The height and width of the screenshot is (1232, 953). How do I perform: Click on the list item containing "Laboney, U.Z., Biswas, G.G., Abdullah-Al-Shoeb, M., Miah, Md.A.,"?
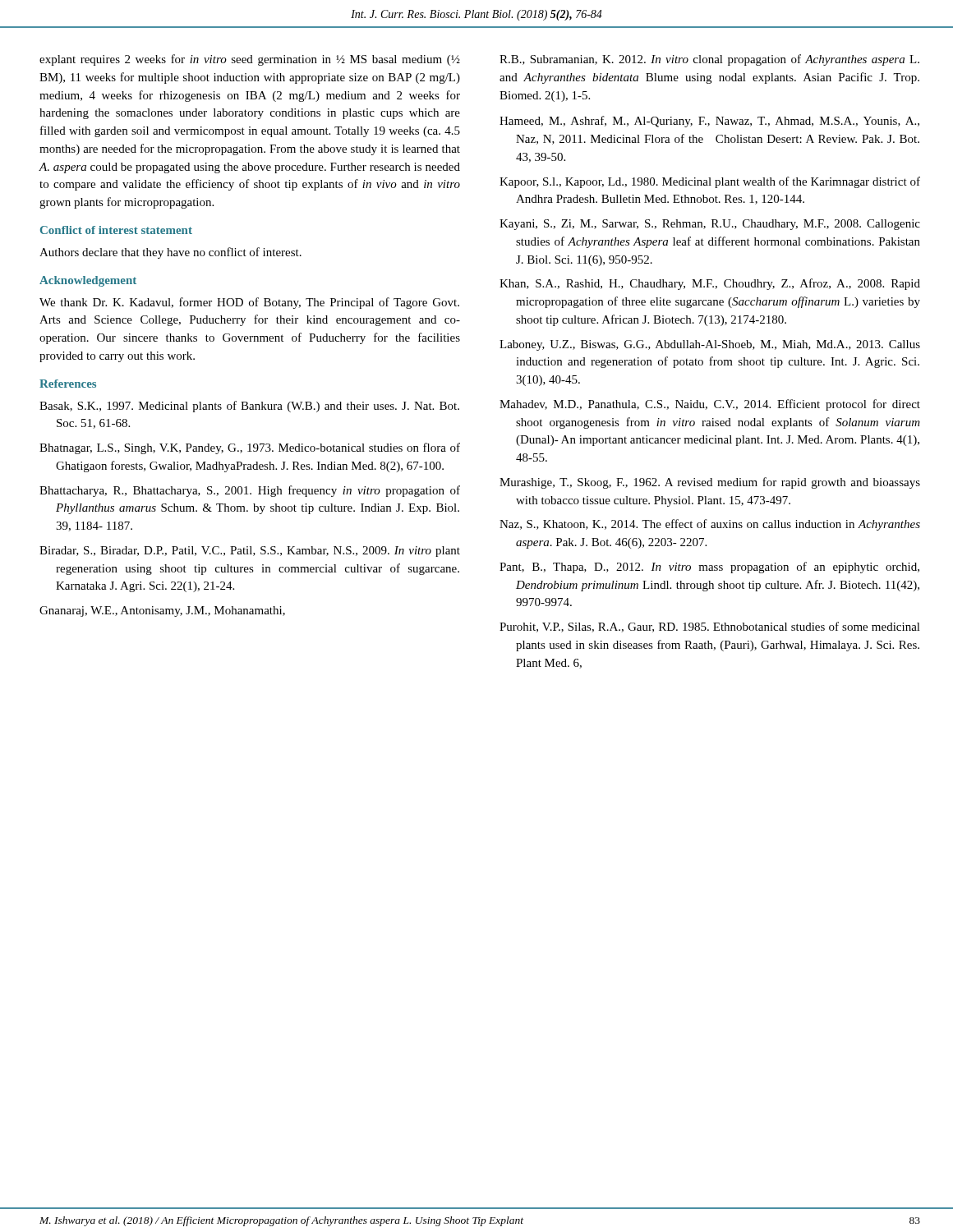(710, 362)
